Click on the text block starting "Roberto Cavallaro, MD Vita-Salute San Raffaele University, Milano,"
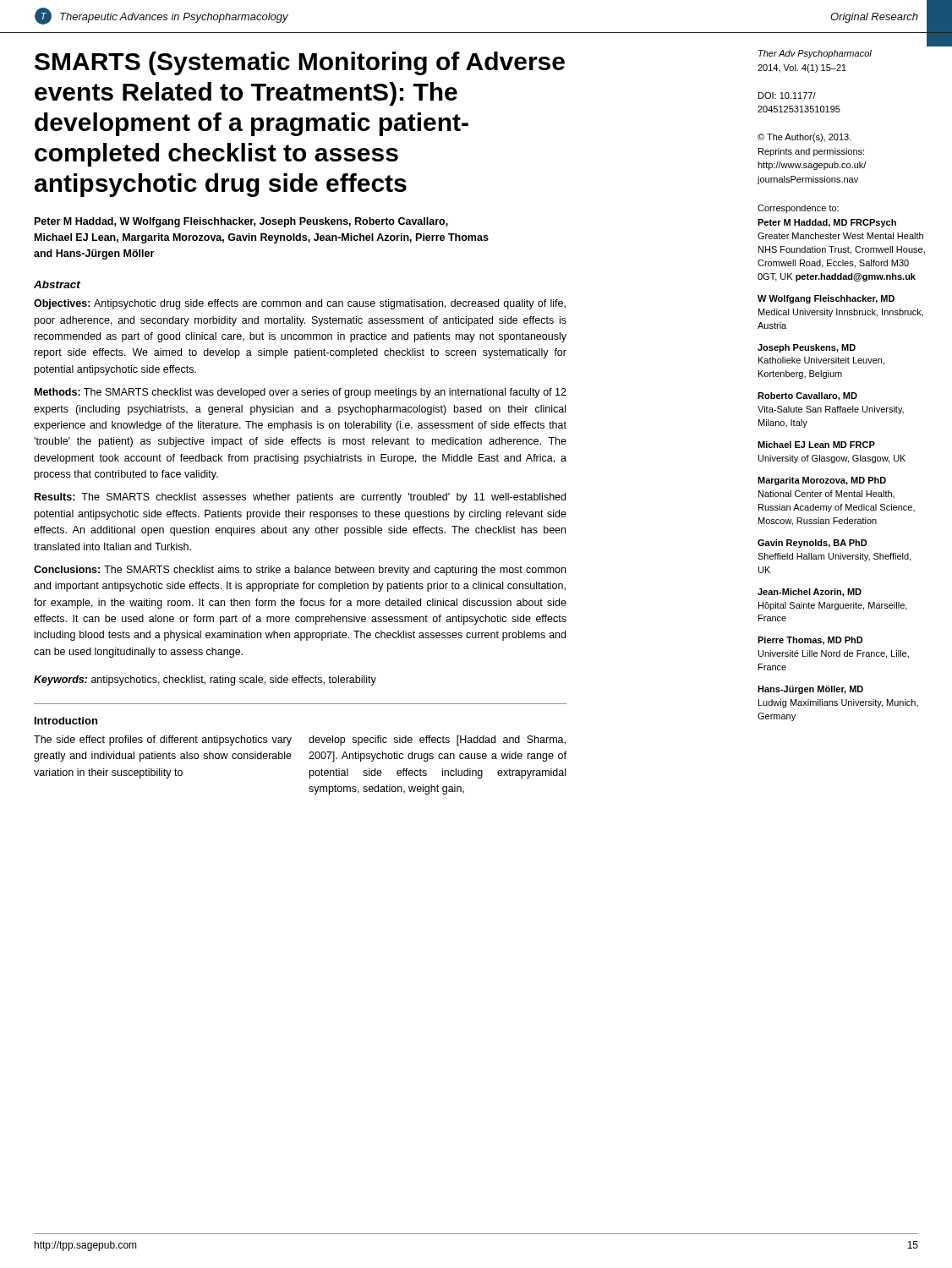The height and width of the screenshot is (1268, 952). tap(831, 409)
